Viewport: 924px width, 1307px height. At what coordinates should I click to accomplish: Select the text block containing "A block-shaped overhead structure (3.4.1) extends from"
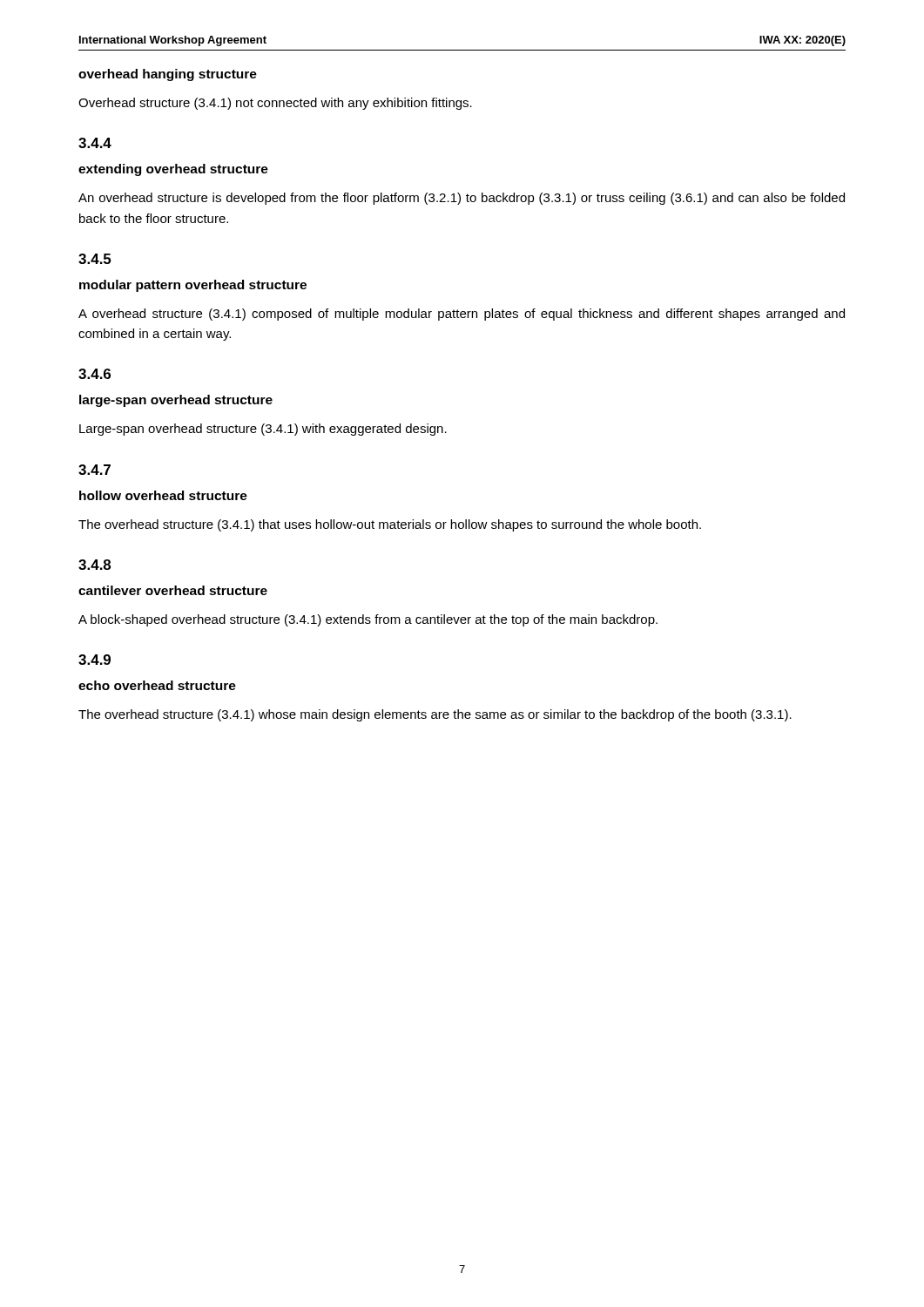[368, 619]
